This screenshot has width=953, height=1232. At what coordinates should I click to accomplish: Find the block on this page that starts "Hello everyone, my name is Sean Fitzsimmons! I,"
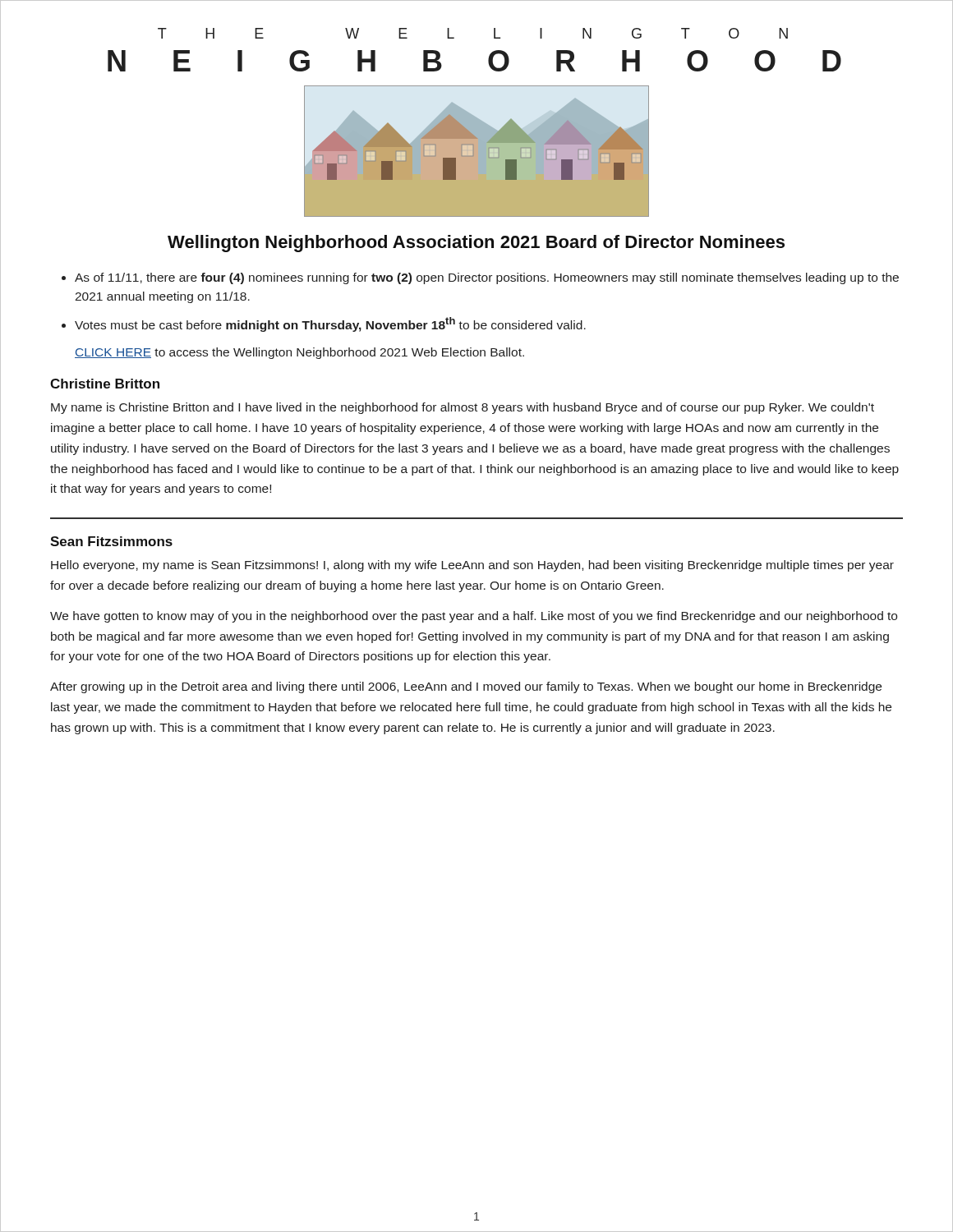[x=472, y=575]
